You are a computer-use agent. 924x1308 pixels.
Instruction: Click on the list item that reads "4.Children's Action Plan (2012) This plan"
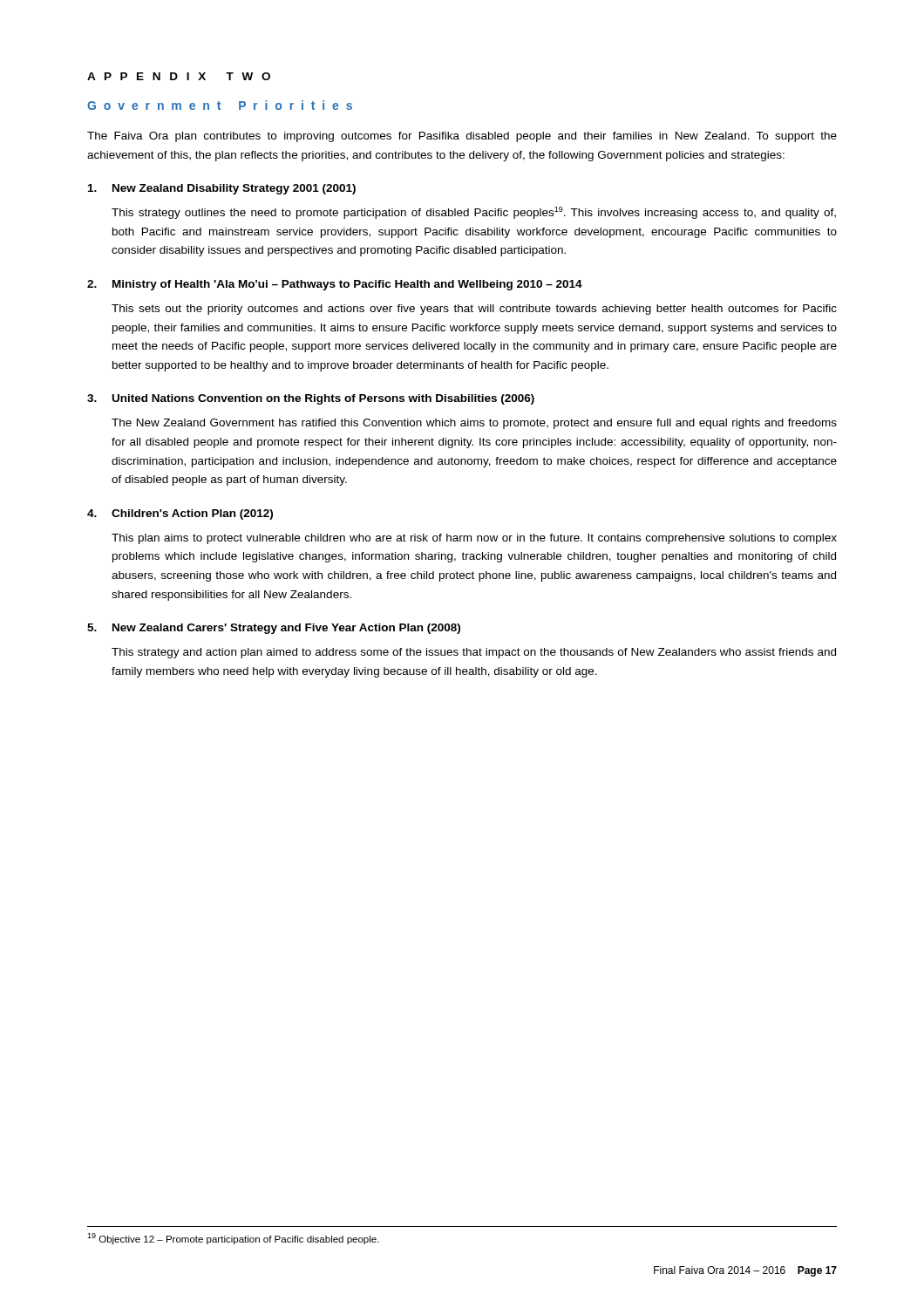[462, 555]
